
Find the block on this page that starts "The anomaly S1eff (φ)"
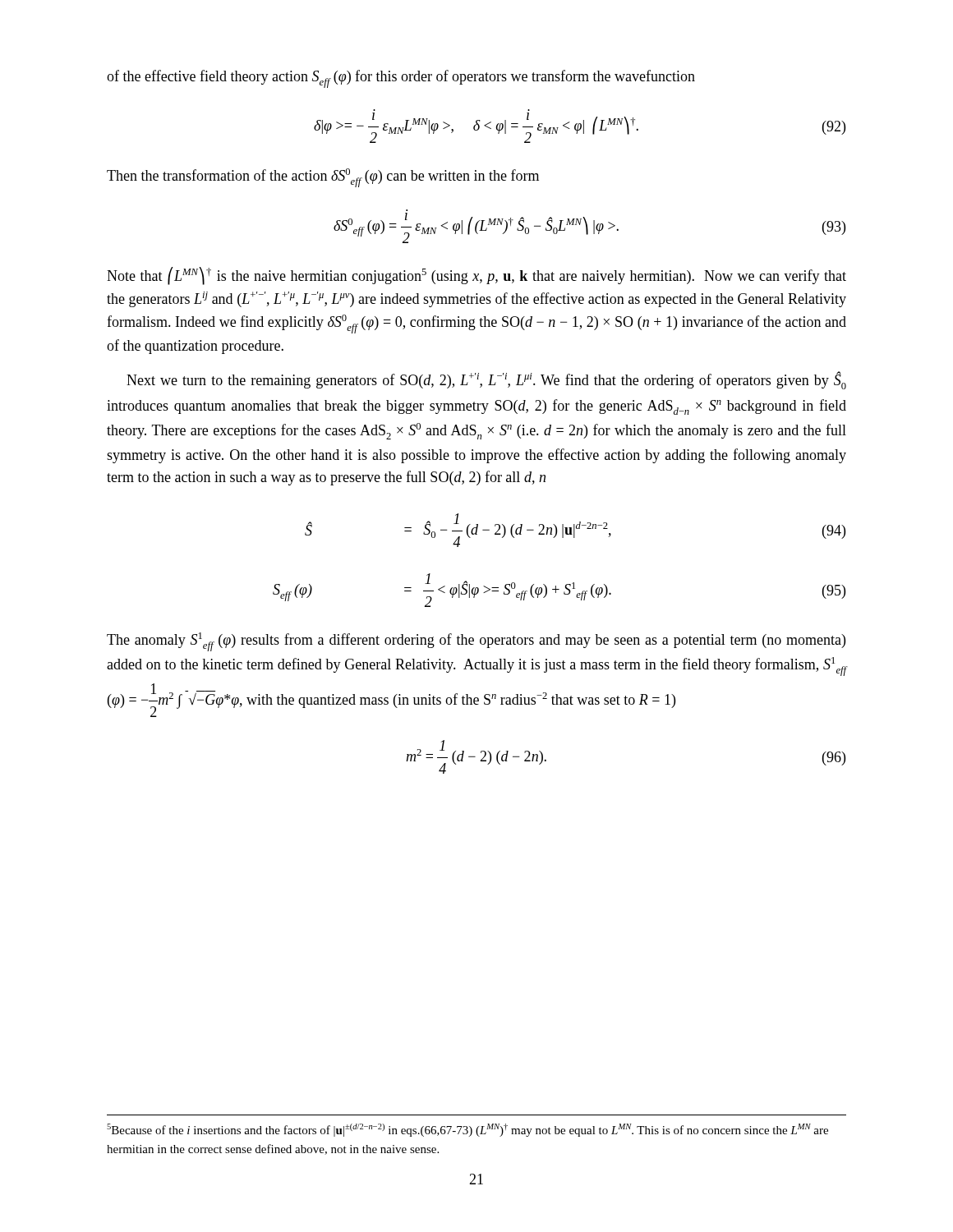point(476,677)
